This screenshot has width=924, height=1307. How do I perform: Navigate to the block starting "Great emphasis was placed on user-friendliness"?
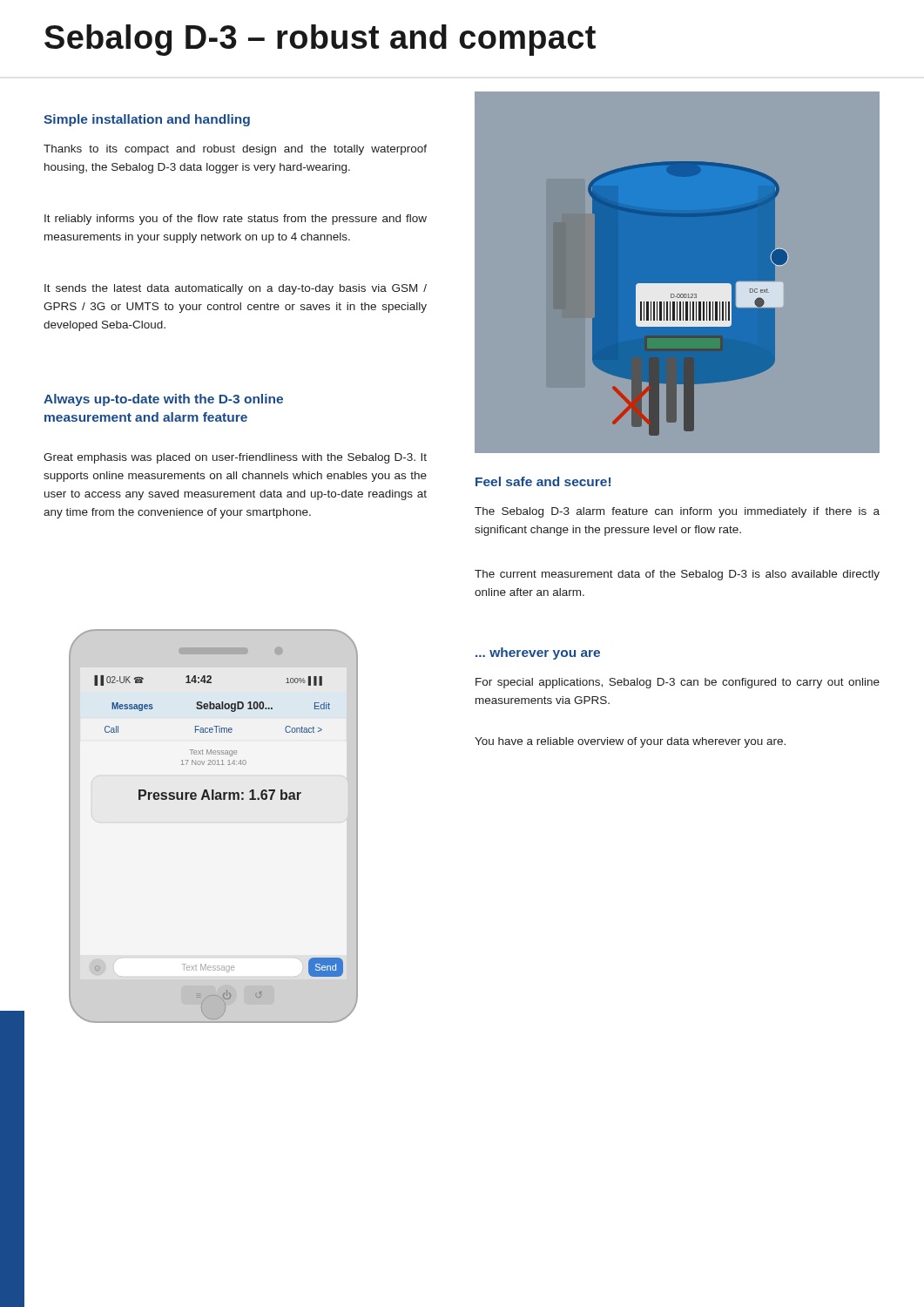(x=235, y=485)
